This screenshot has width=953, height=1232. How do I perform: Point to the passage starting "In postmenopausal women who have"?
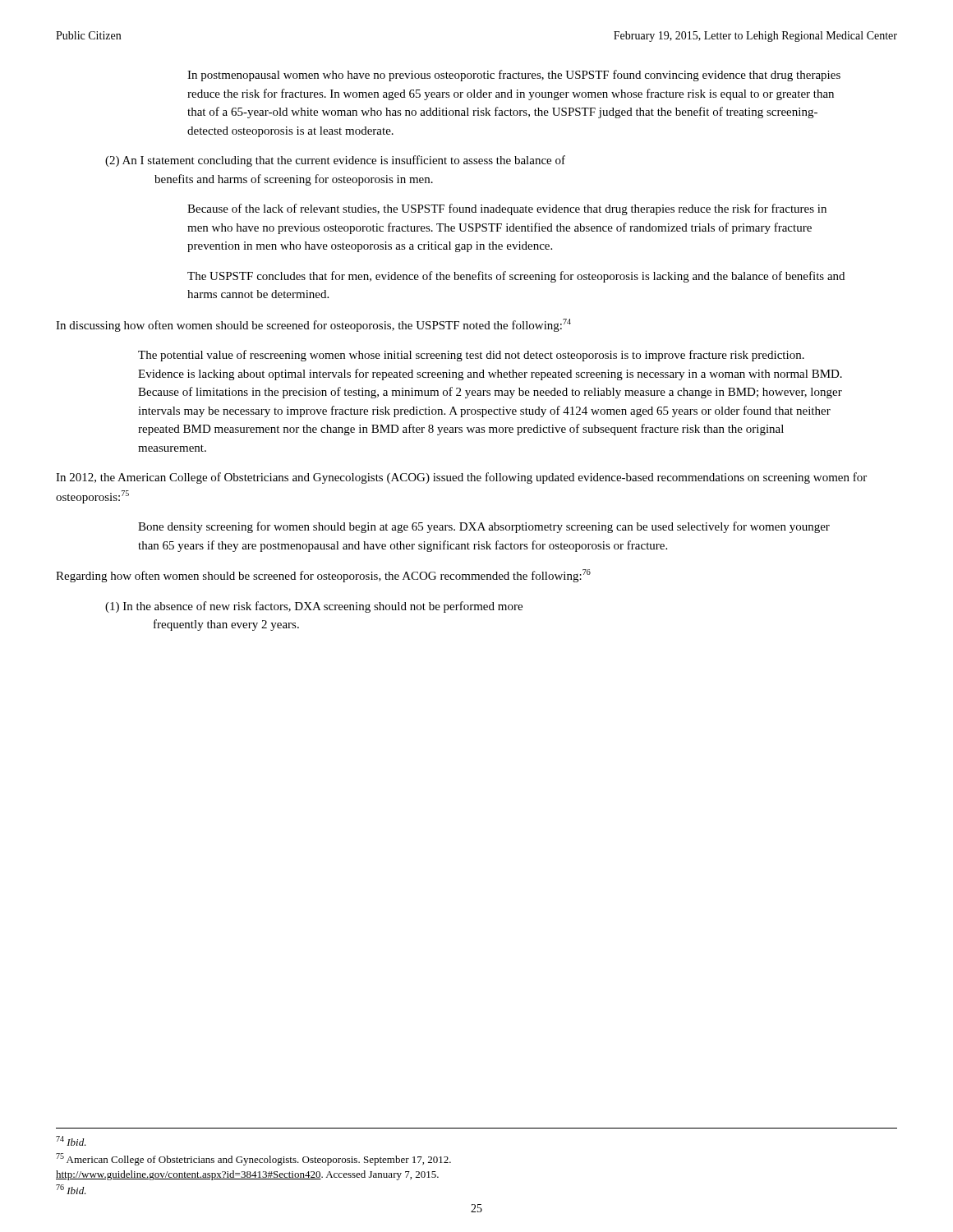pos(514,102)
